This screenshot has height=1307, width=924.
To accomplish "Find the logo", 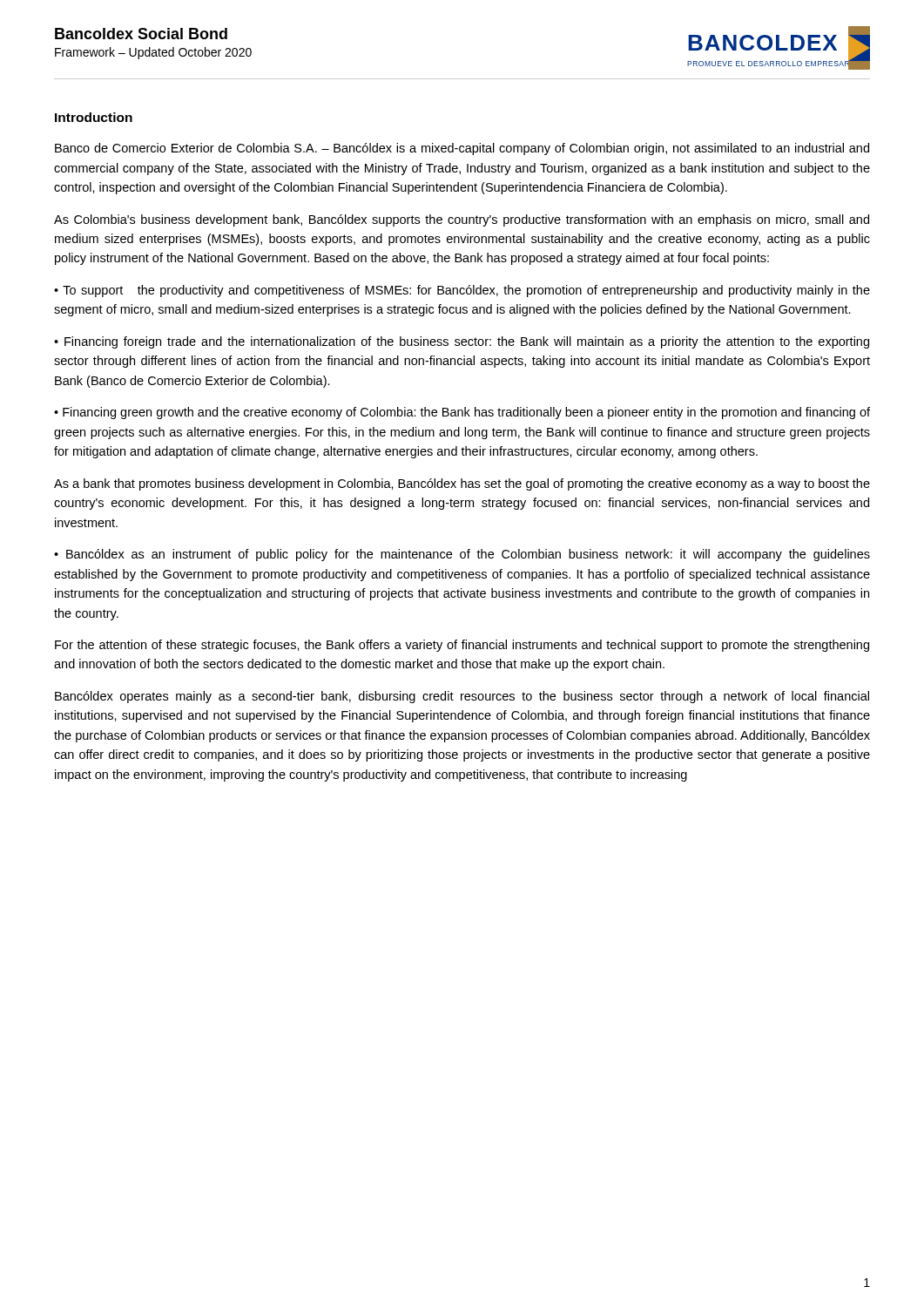I will pos(779,50).
